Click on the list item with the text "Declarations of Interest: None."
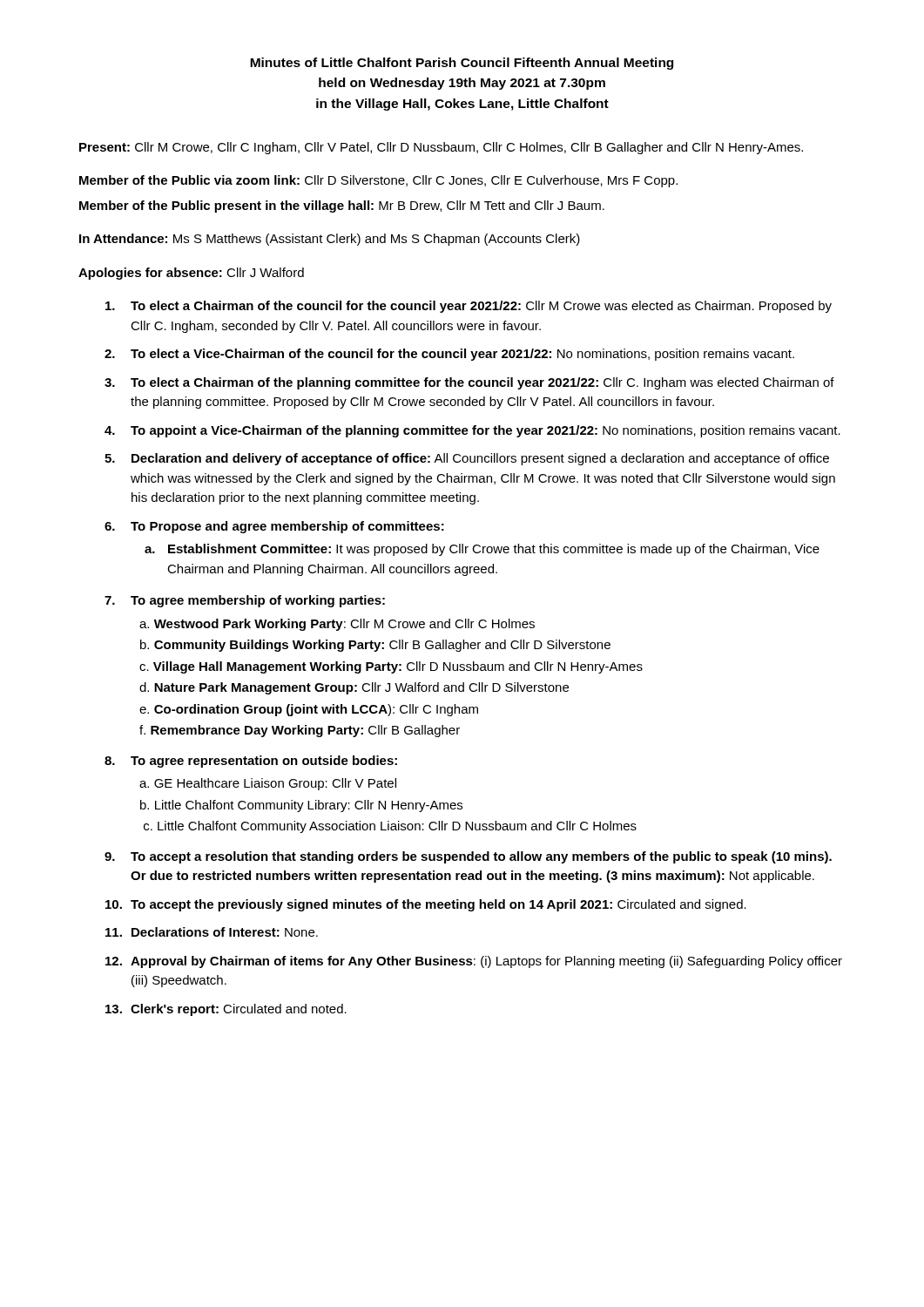The height and width of the screenshot is (1307, 924). point(225,932)
